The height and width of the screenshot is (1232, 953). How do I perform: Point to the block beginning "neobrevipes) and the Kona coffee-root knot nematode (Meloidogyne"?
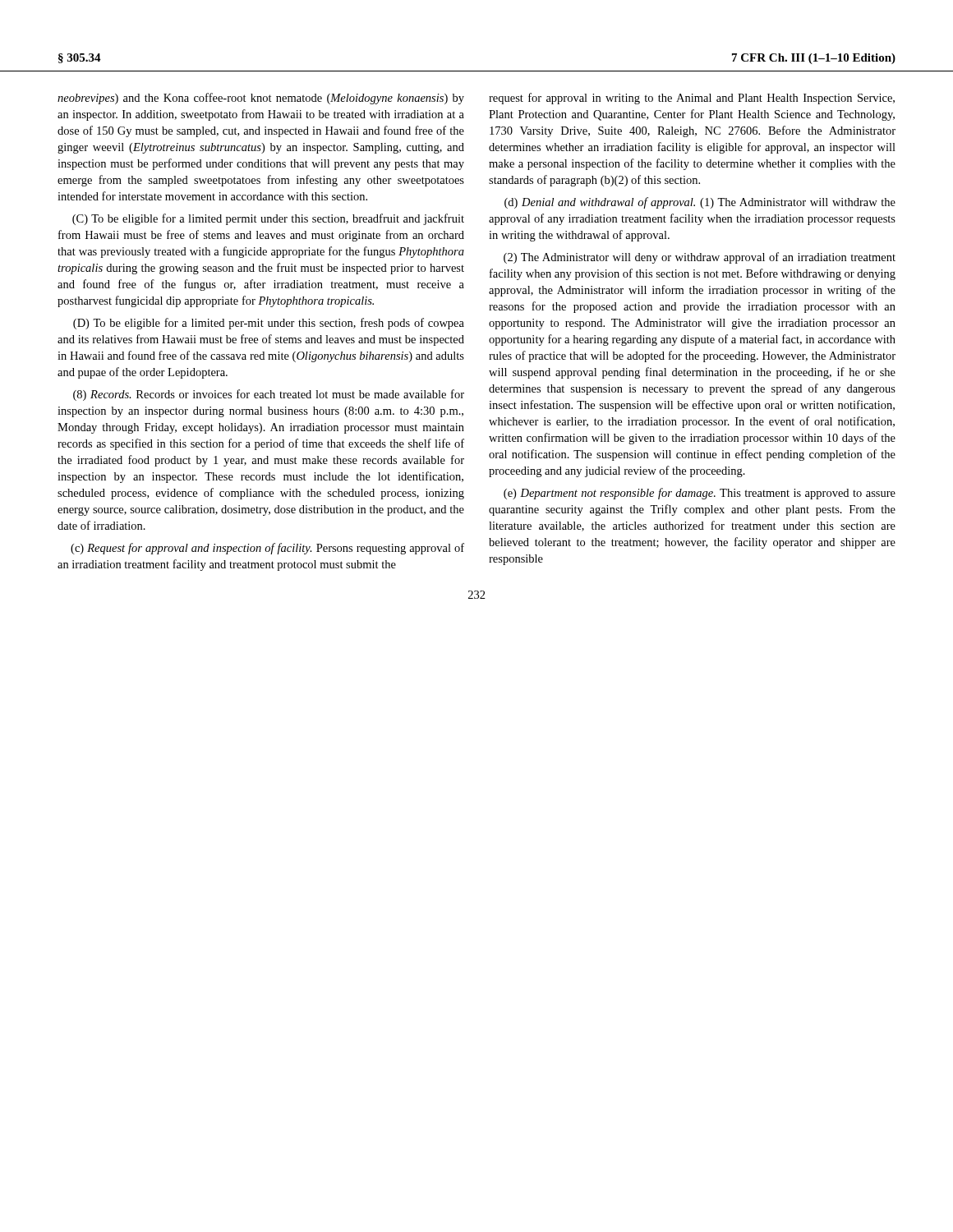coord(261,331)
